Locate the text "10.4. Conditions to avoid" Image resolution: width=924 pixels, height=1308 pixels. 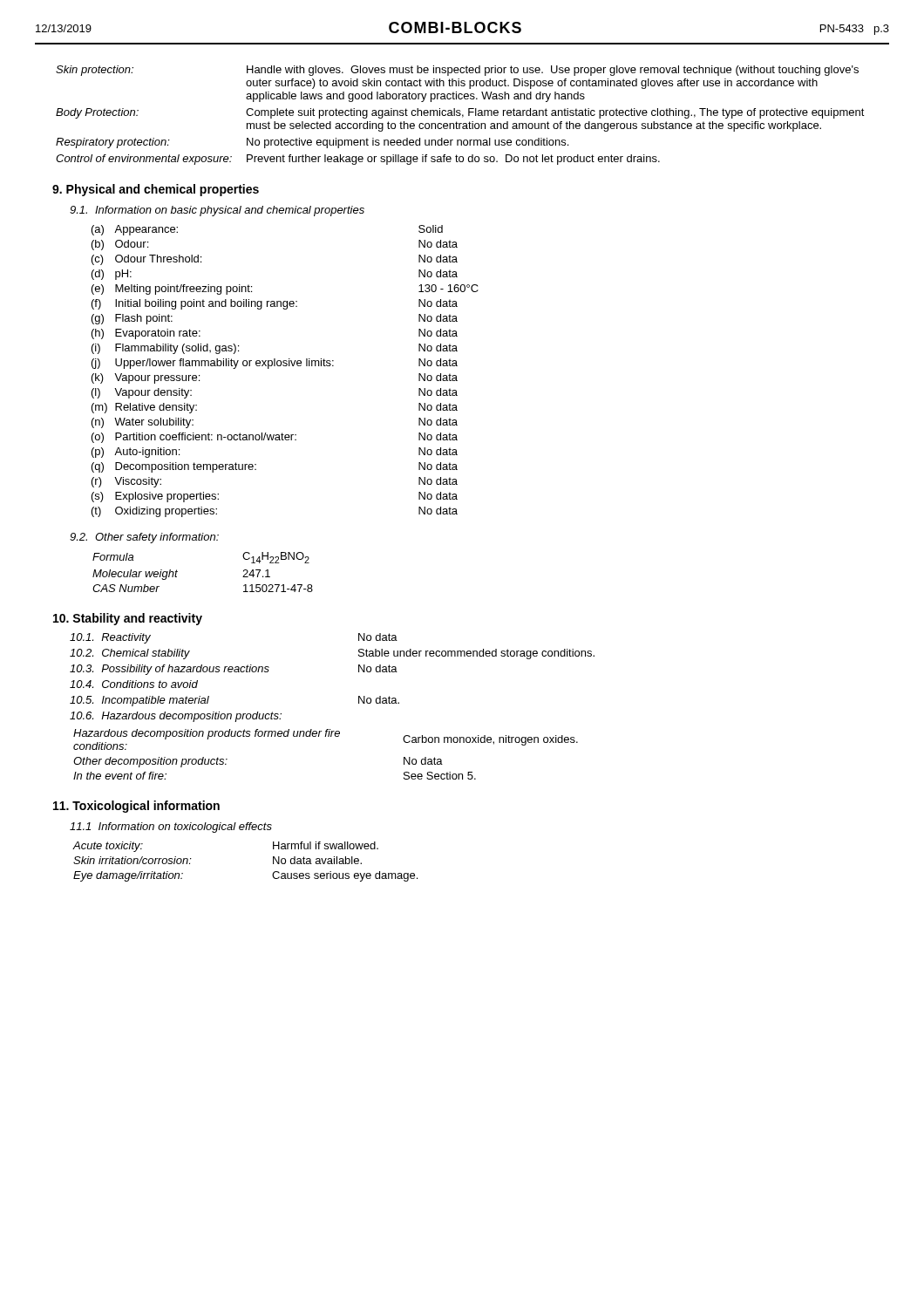[x=134, y=684]
